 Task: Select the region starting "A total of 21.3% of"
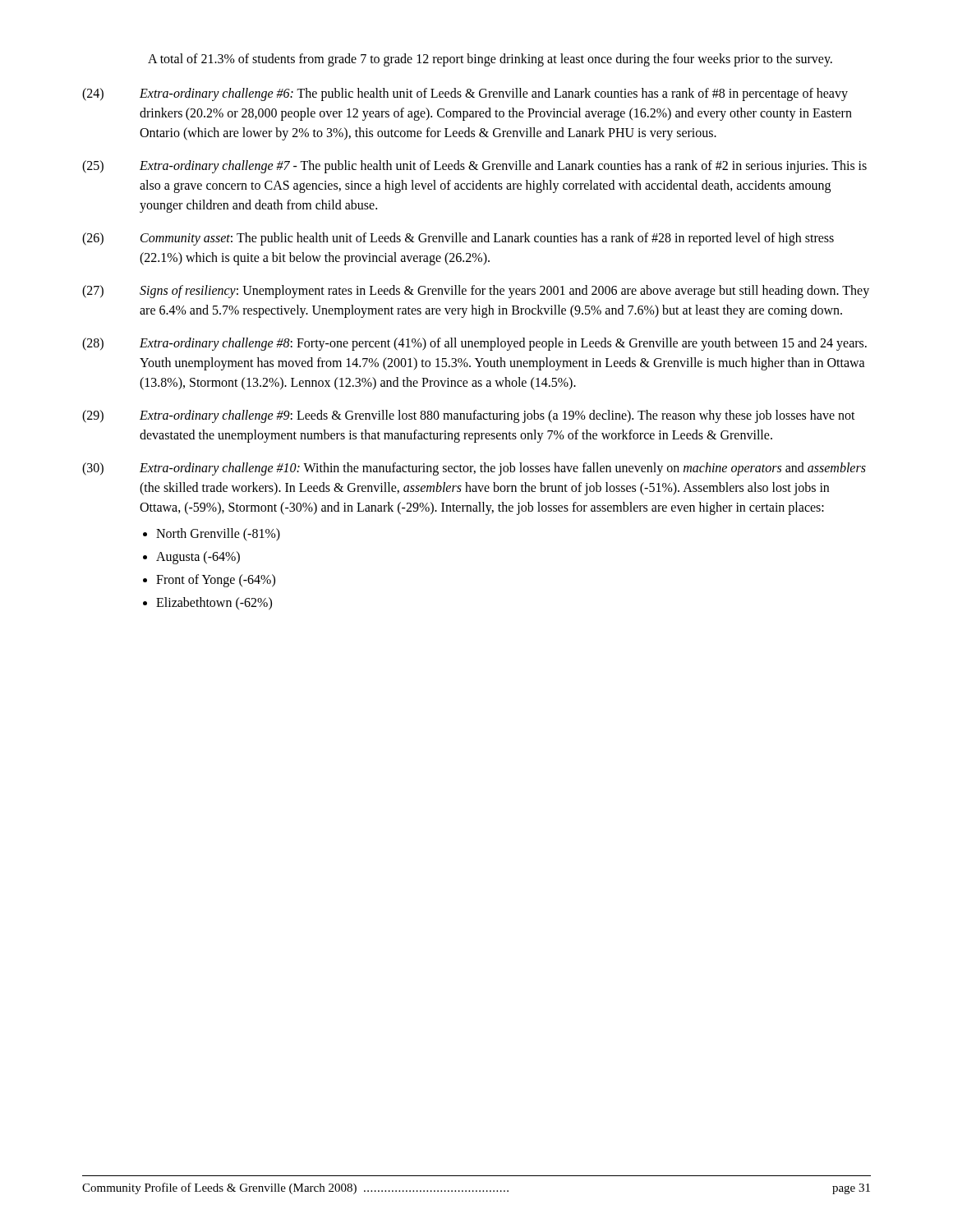click(490, 59)
